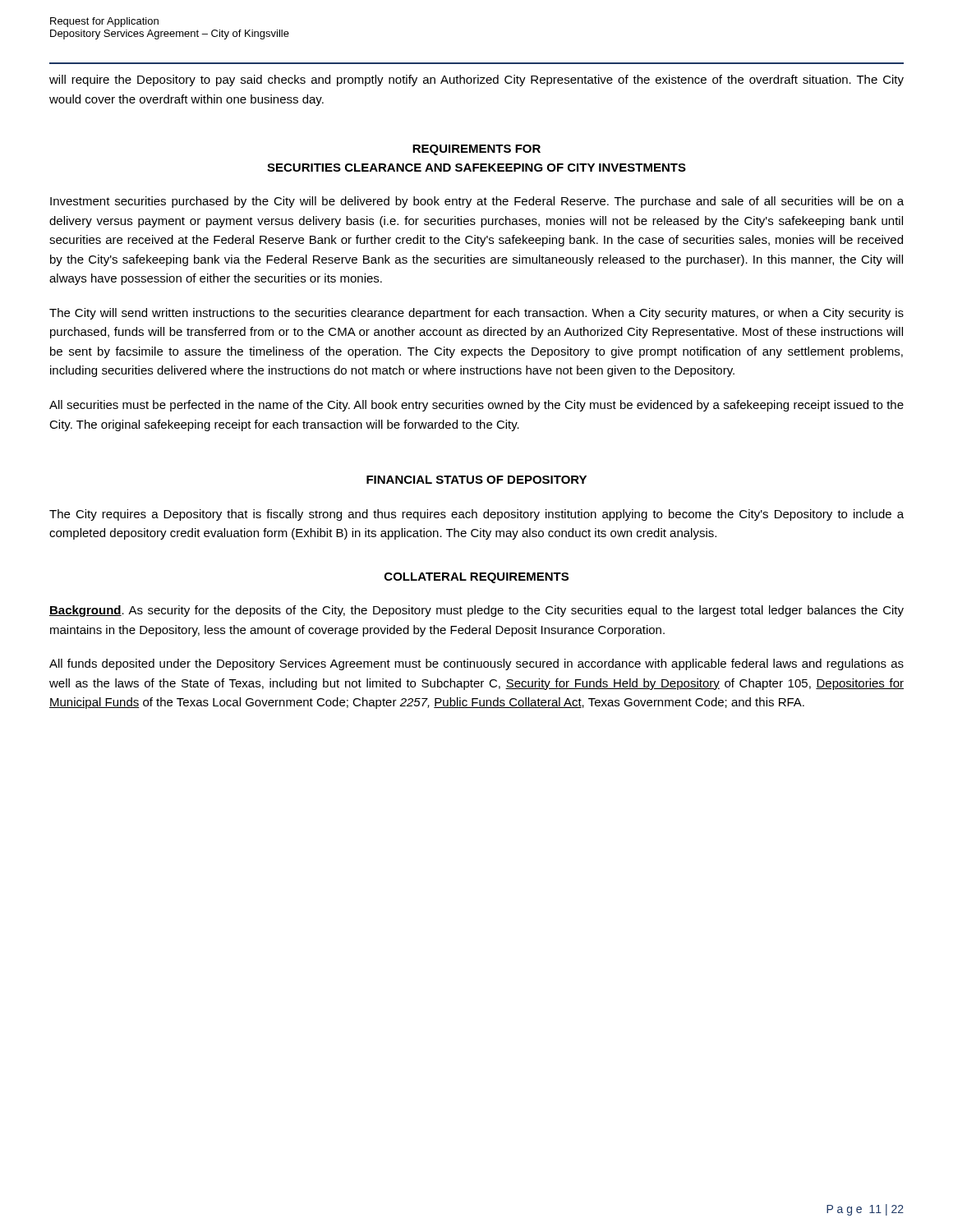Locate the text starting "COLLATERAL REQUIREMENTS"
Image resolution: width=953 pixels, height=1232 pixels.
click(476, 576)
